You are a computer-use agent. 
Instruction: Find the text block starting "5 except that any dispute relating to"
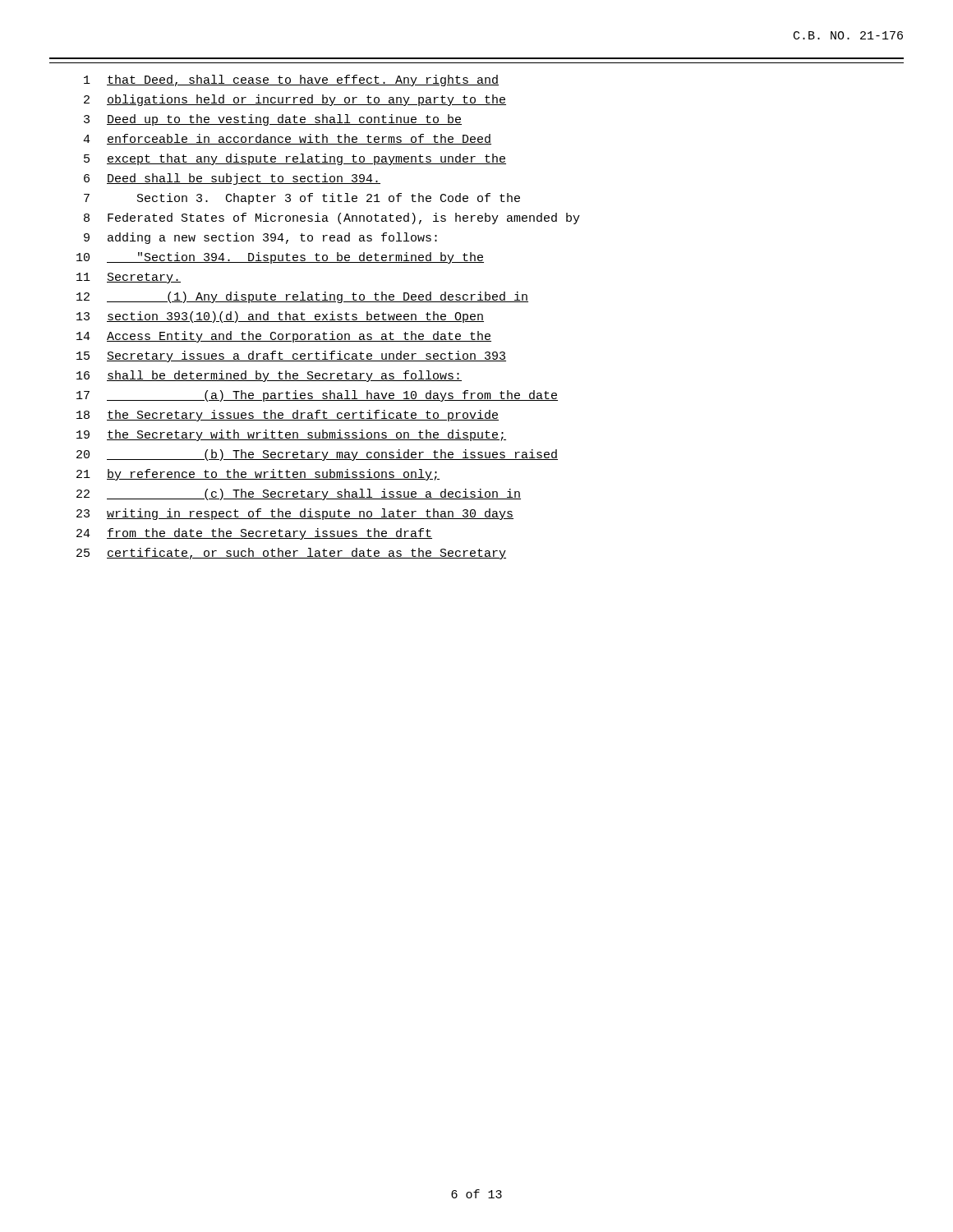[x=476, y=160]
